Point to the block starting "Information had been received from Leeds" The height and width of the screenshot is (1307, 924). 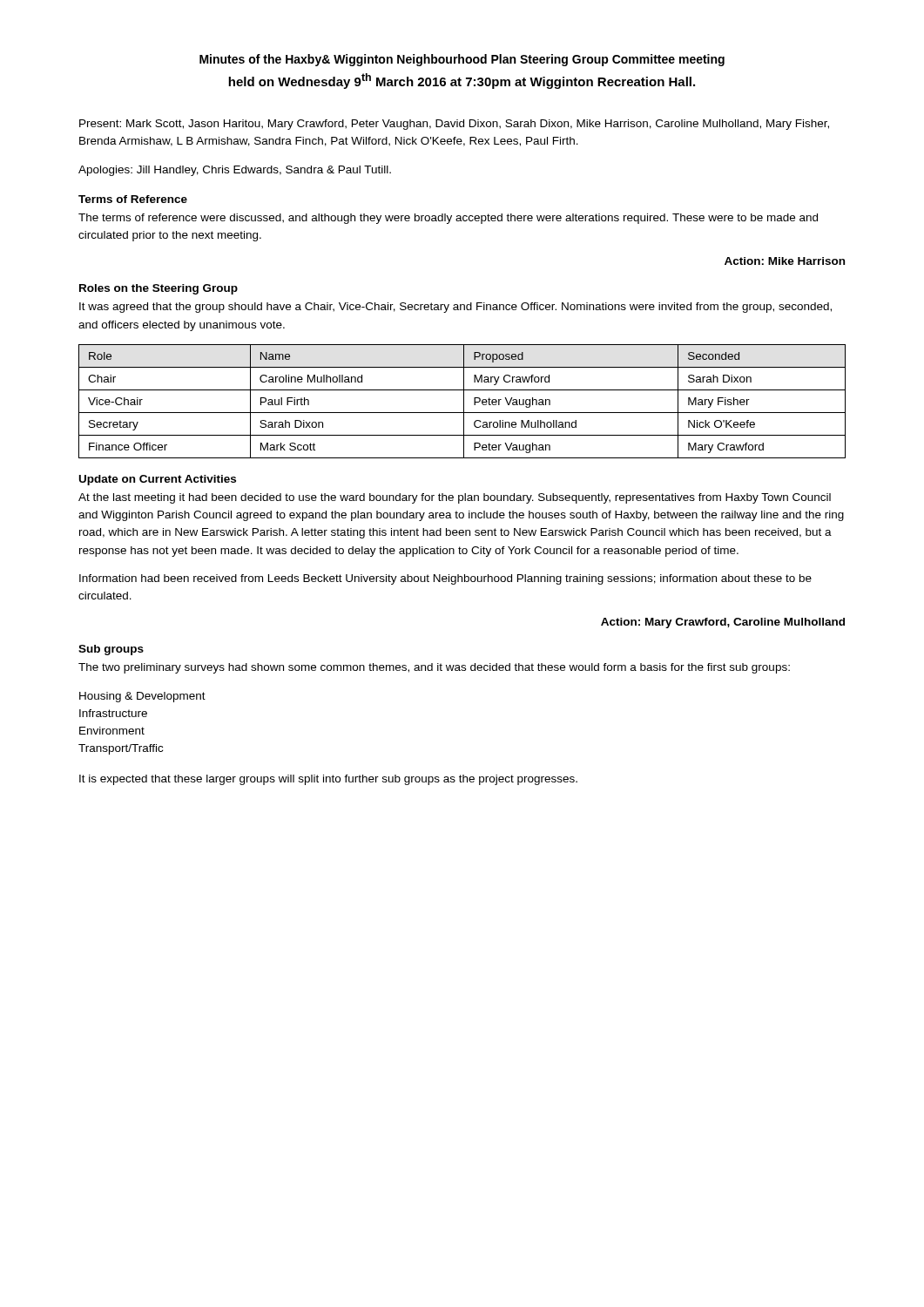(x=445, y=587)
